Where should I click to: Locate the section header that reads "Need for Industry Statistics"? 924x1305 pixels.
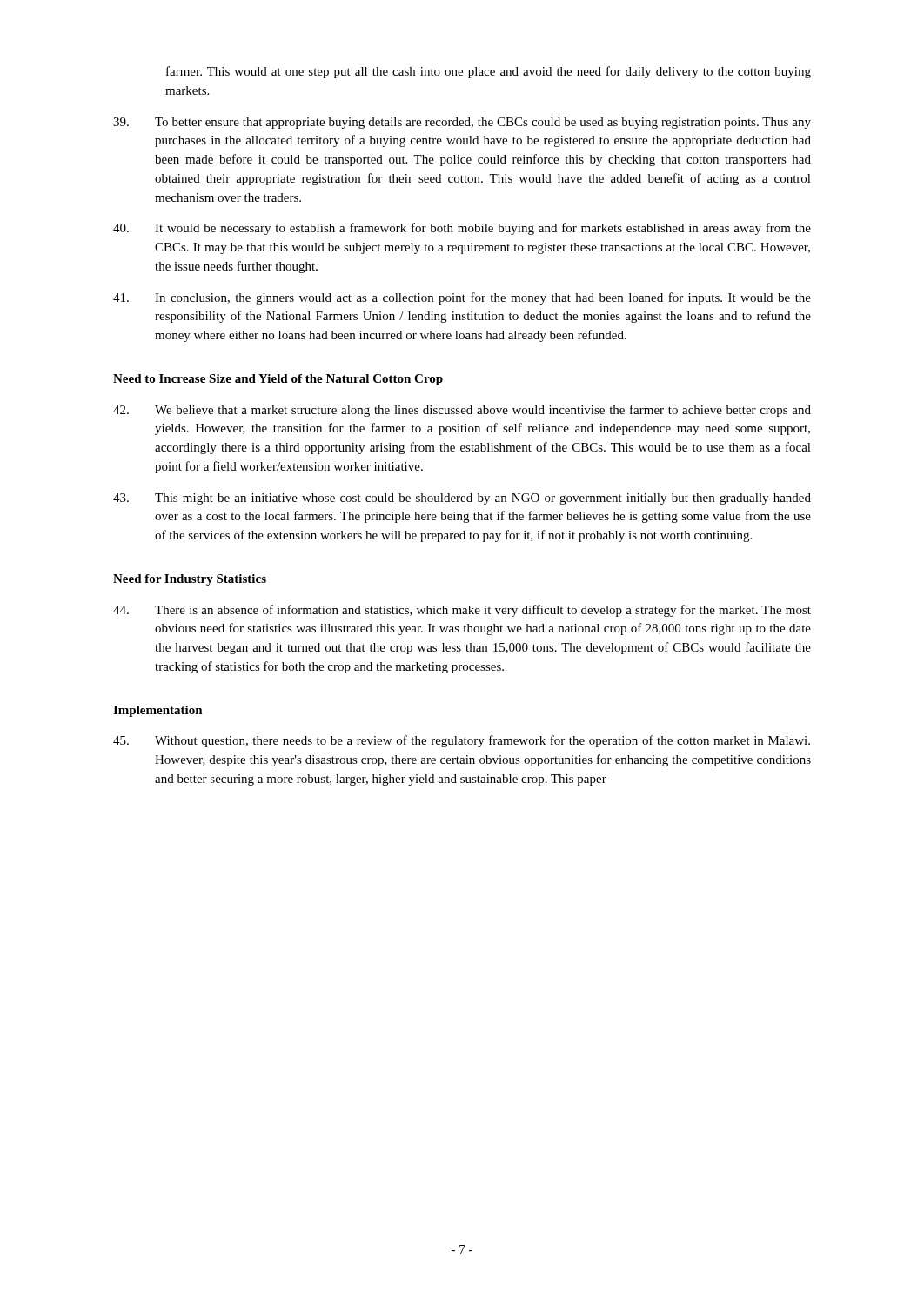(x=190, y=578)
